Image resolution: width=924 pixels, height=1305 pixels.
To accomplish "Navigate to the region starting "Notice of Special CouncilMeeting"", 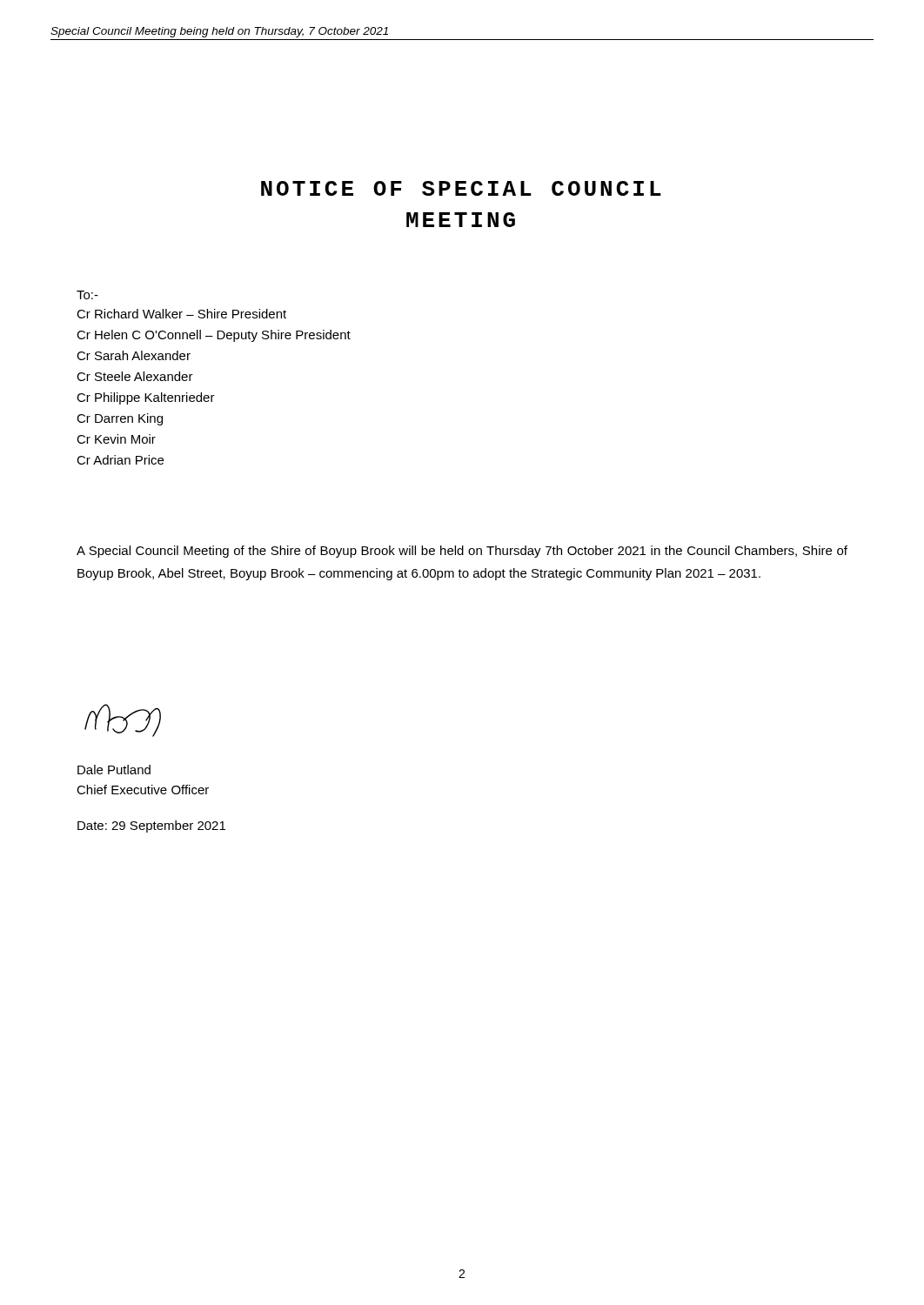I will tap(462, 206).
